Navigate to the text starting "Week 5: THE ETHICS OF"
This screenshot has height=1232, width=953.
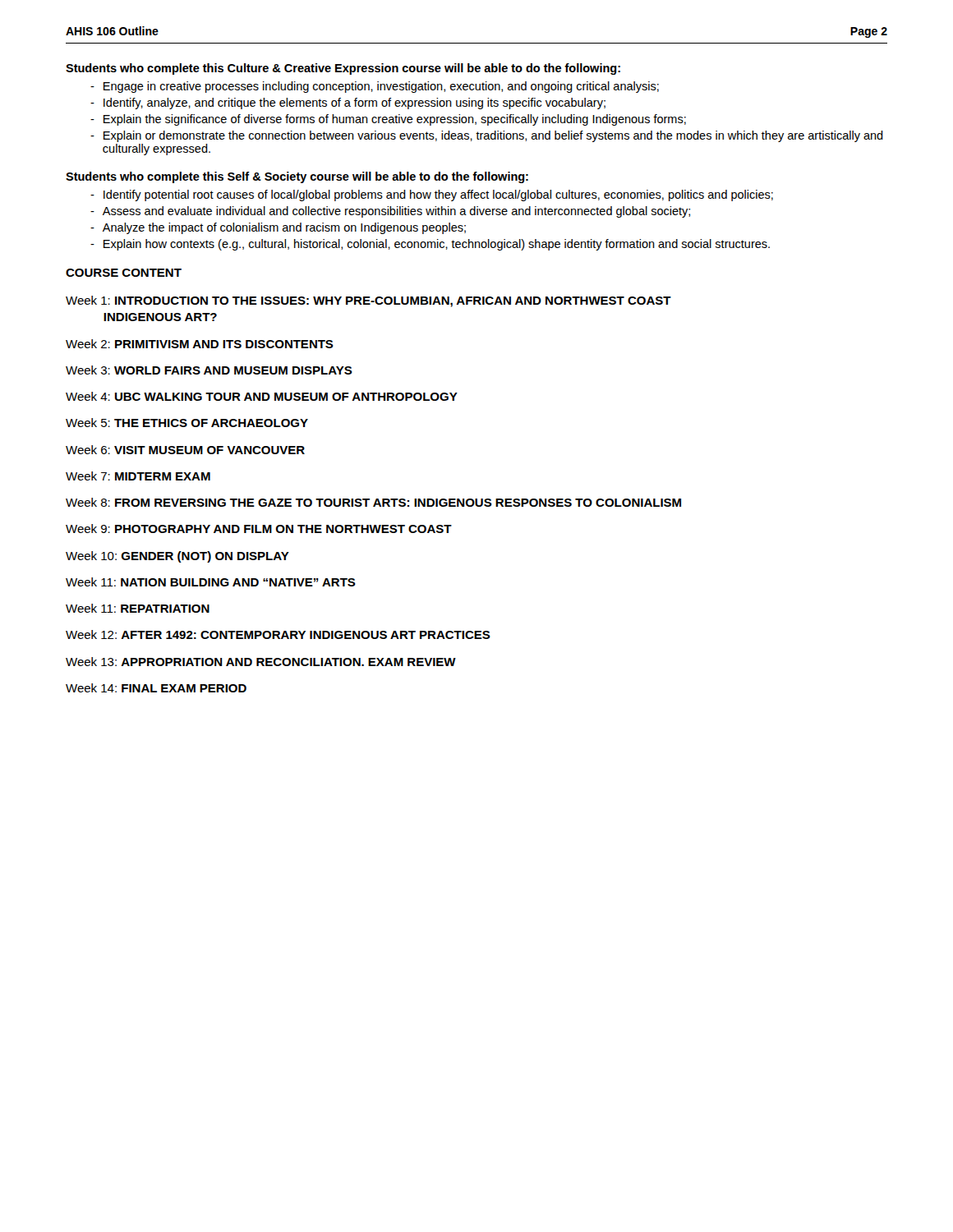pyautogui.click(x=187, y=423)
